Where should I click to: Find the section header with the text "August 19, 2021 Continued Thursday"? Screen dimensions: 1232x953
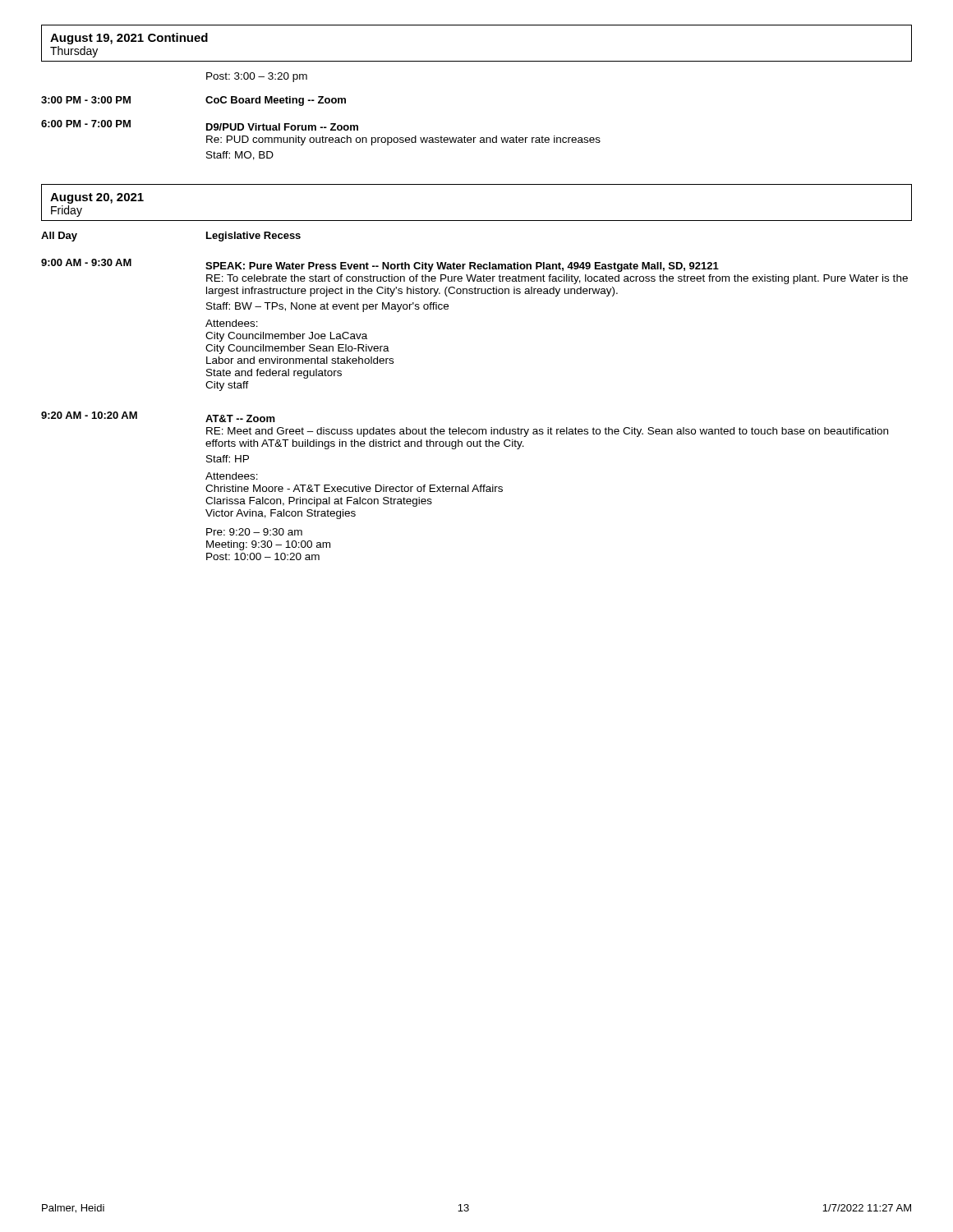[x=129, y=39]
